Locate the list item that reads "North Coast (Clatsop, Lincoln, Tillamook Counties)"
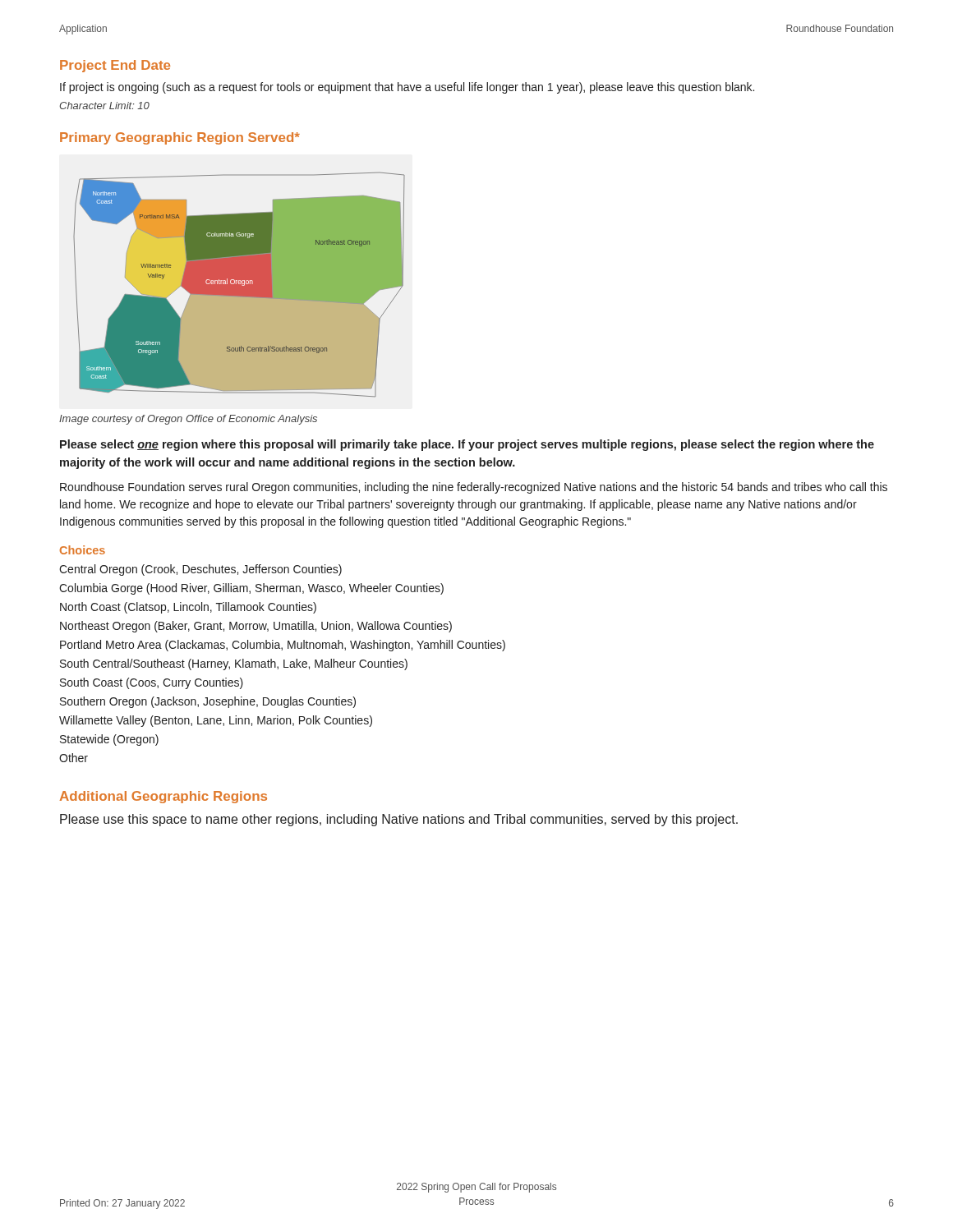 pyautogui.click(x=188, y=607)
